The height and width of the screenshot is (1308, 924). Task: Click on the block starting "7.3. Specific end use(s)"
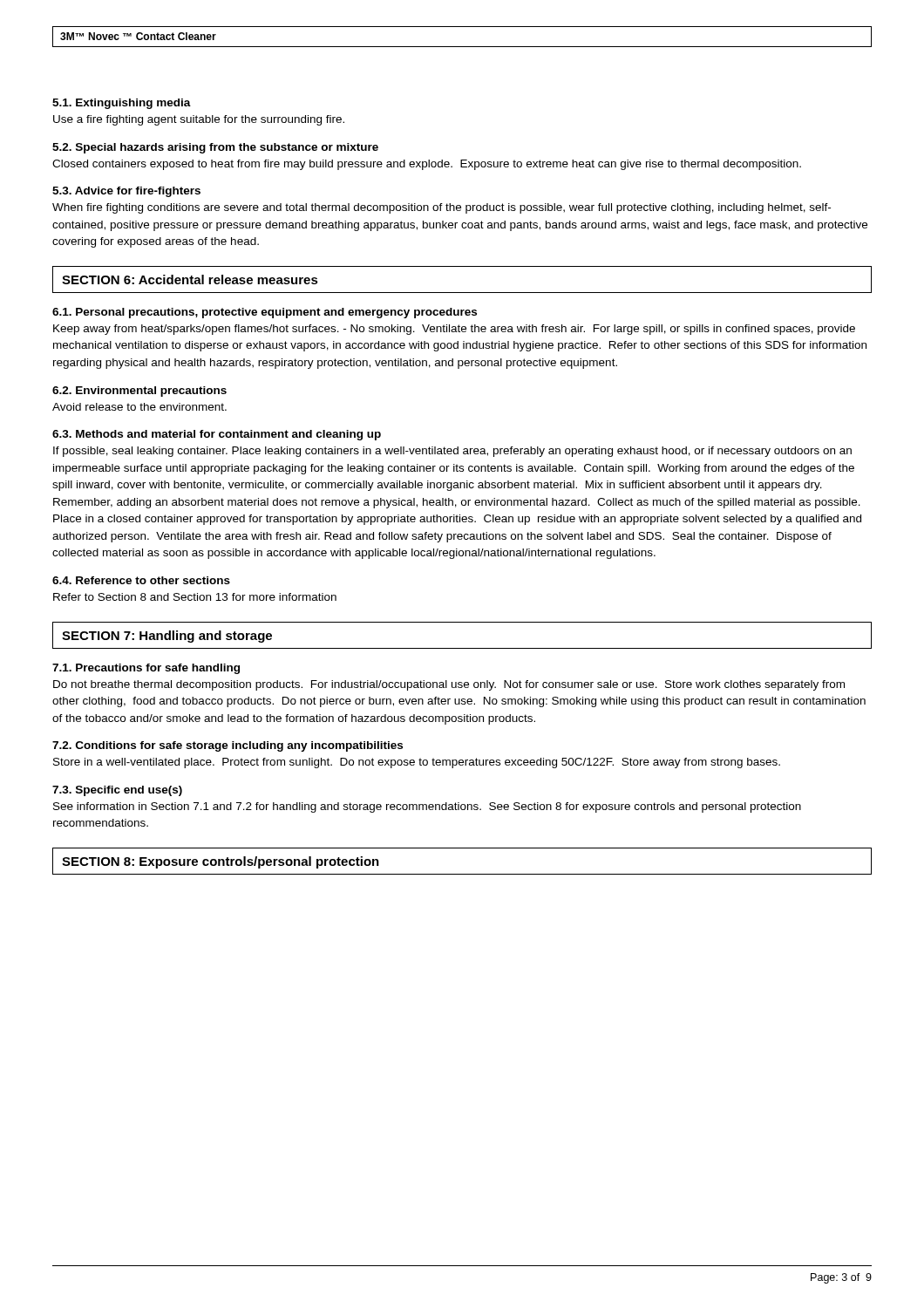[x=117, y=789]
